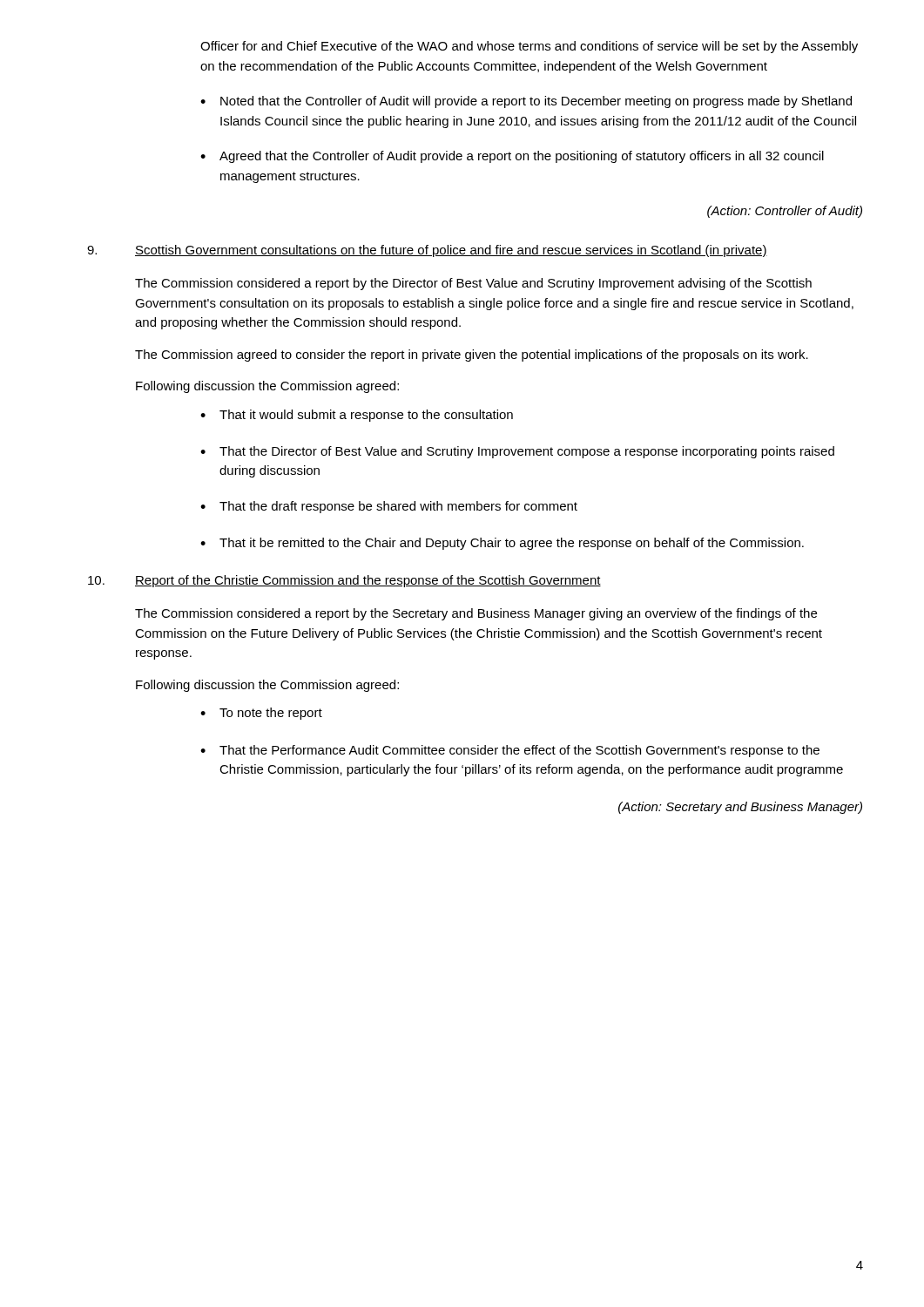Select the text block starting "(Action: Controller of Audit)"
The height and width of the screenshot is (1307, 924).
coord(785,210)
